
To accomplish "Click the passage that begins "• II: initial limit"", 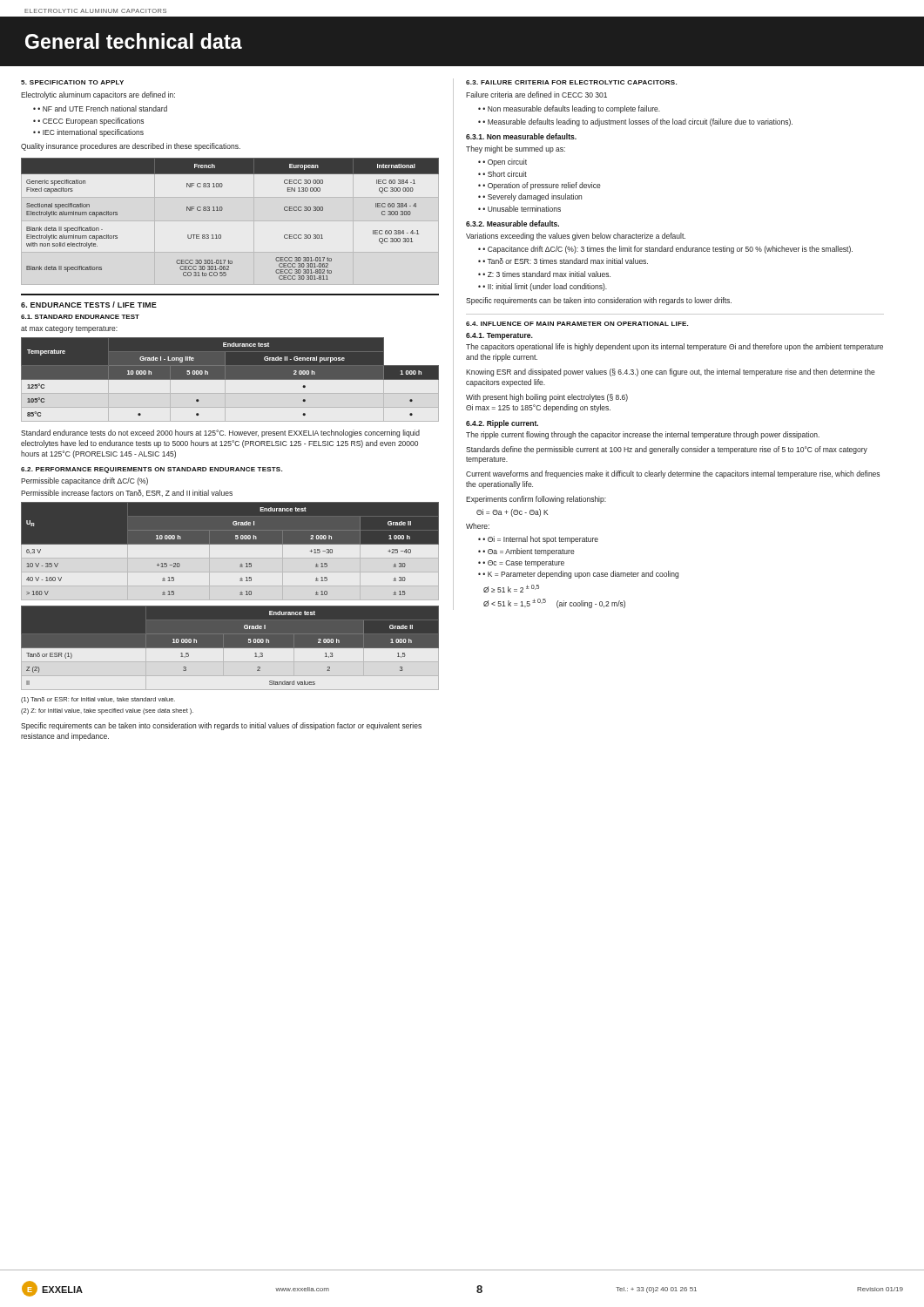I will pyautogui.click(x=545, y=287).
